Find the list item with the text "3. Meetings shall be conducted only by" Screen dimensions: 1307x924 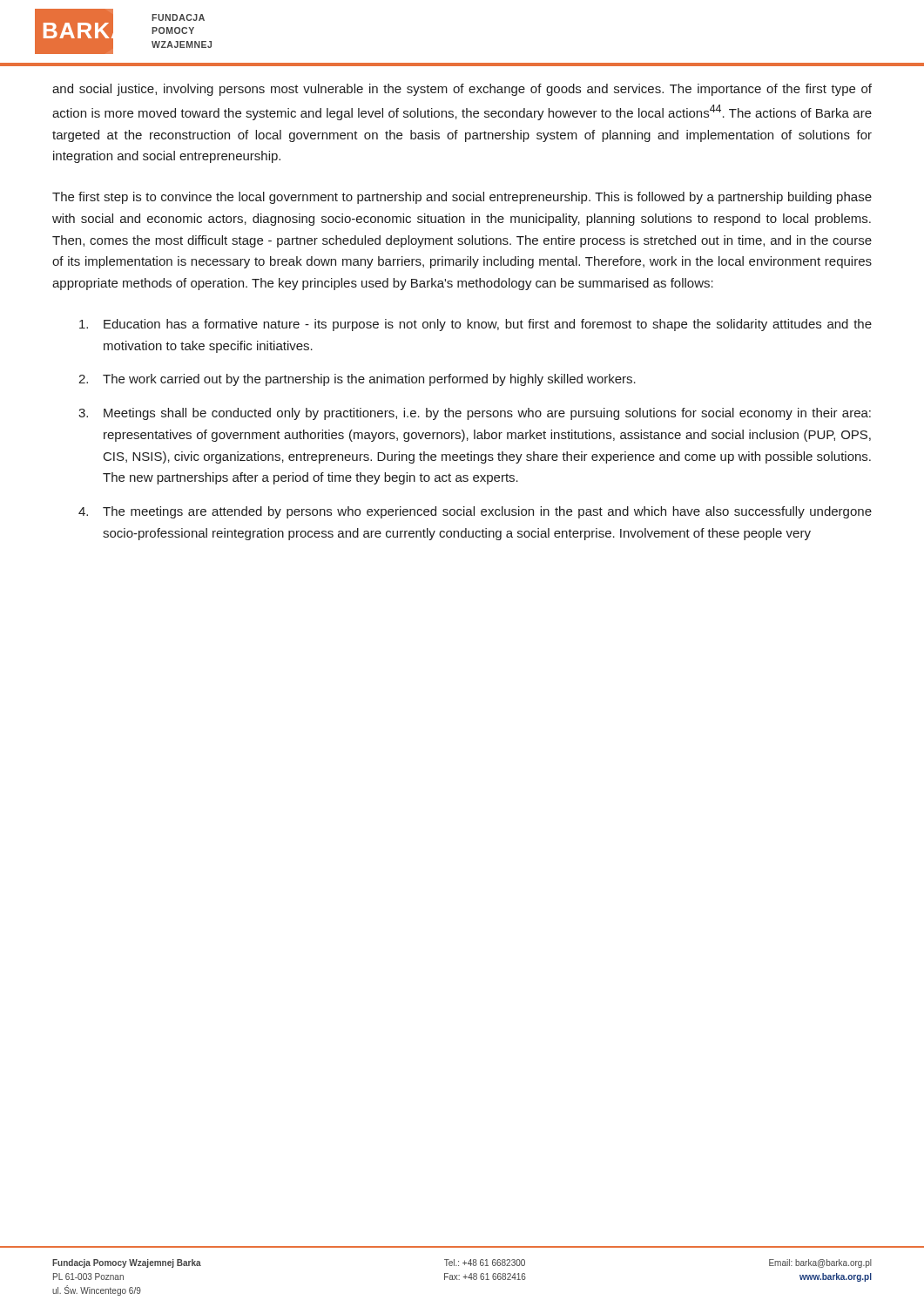tap(475, 446)
